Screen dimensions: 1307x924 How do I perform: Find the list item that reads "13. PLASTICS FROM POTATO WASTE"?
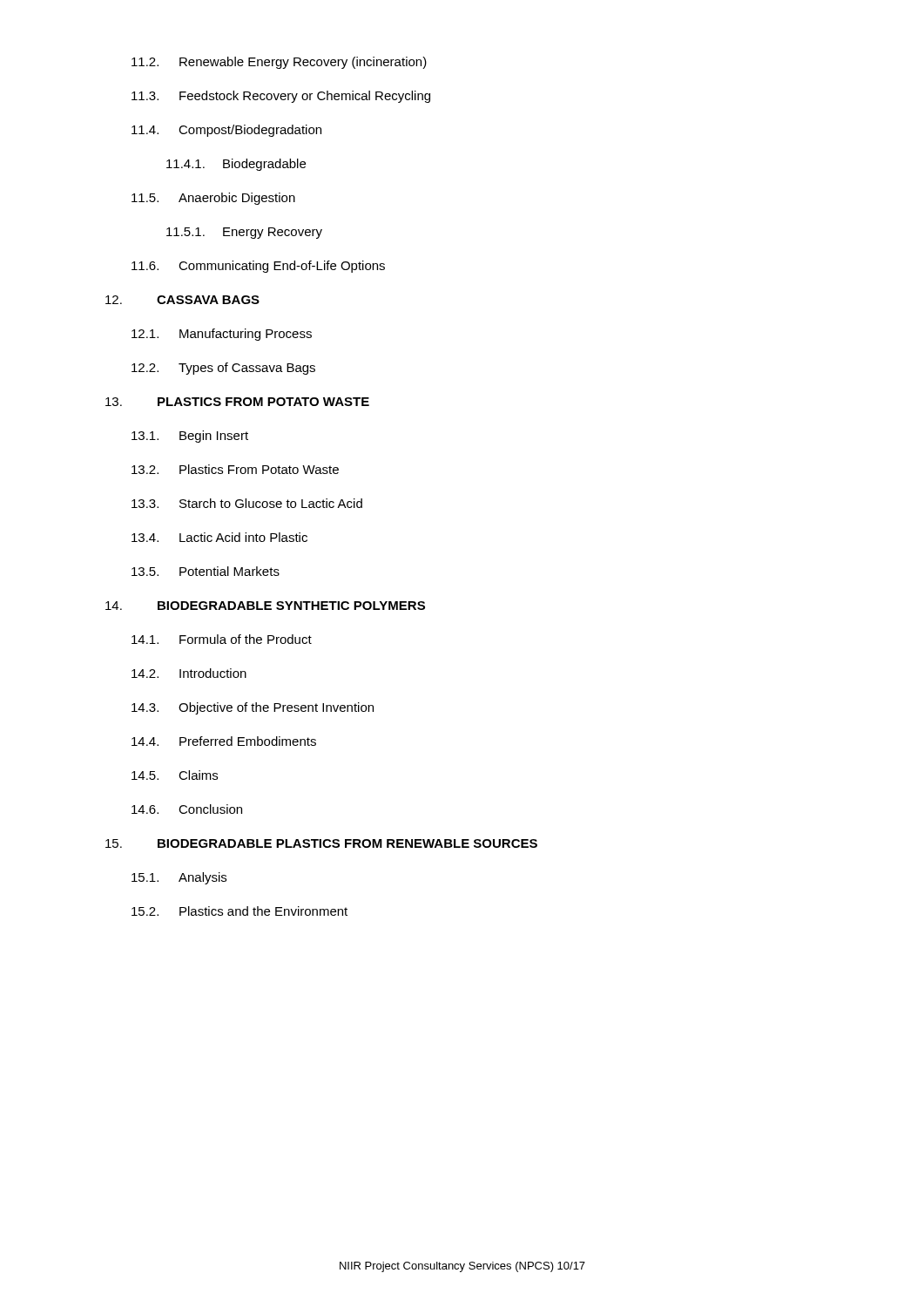pyautogui.click(x=237, y=401)
